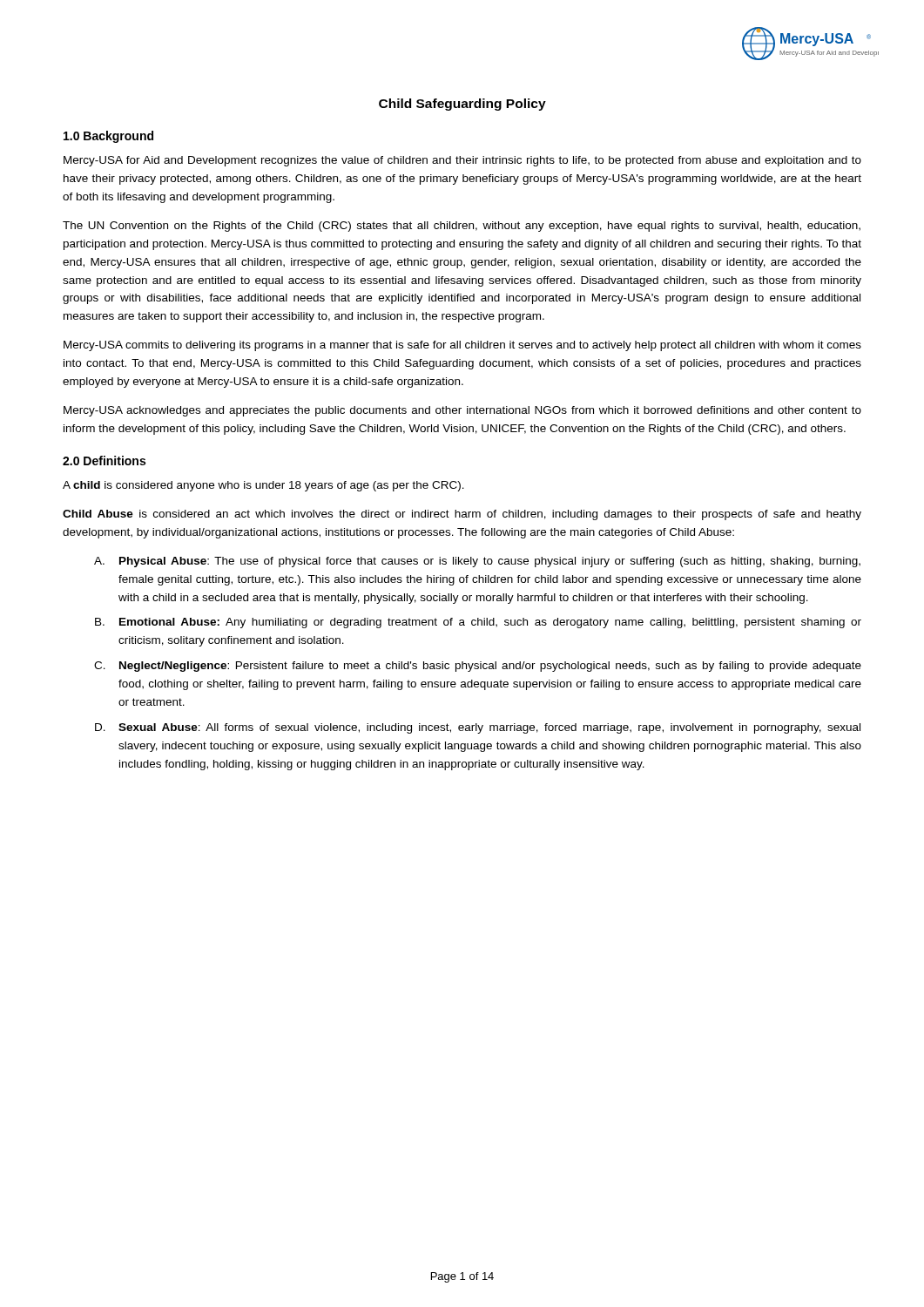
Task: Find the block on this page that starts "Mercy-USA acknowledges and appreciates the"
Action: (462, 419)
